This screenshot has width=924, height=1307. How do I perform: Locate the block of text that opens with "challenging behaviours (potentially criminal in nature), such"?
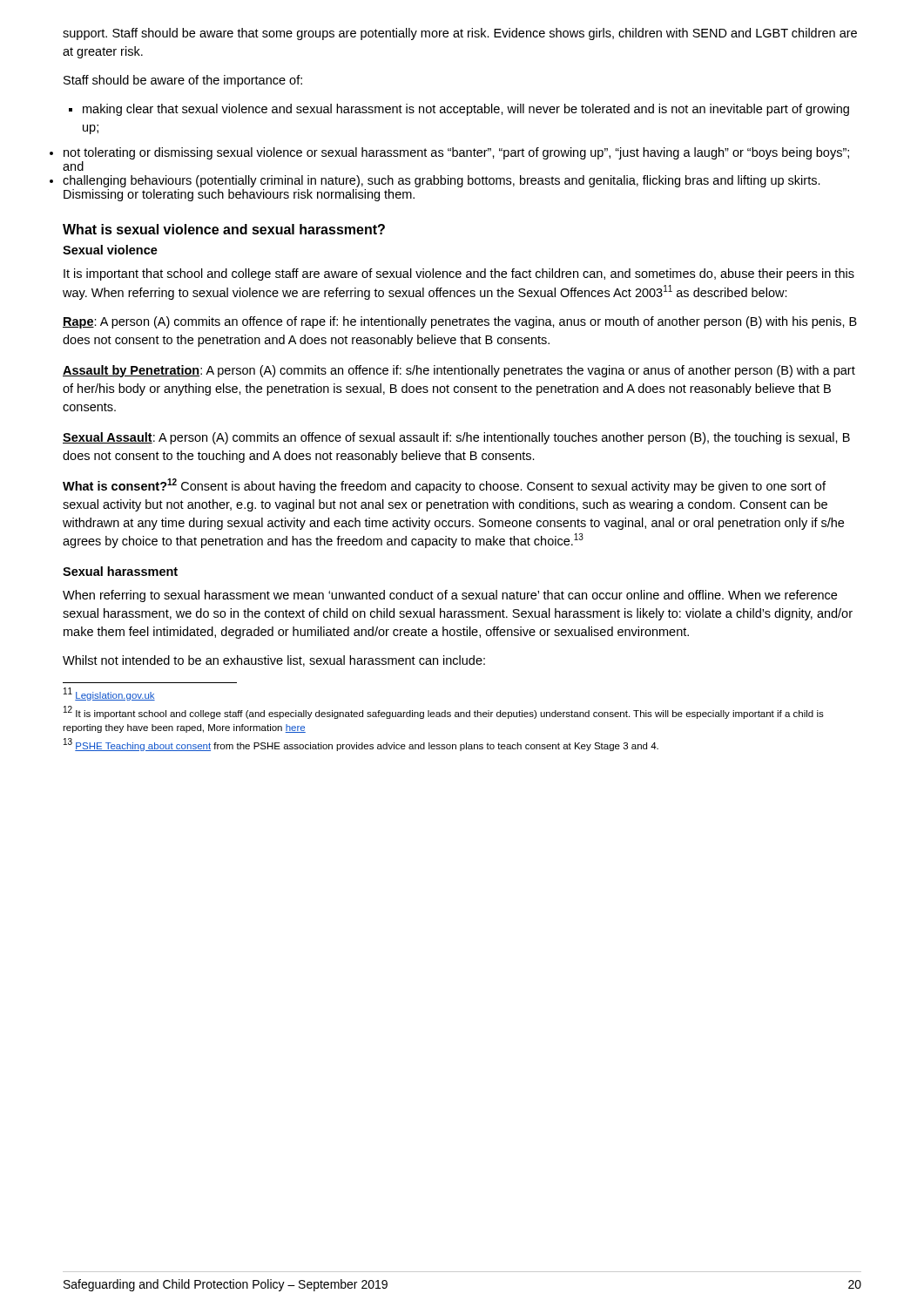462,187
